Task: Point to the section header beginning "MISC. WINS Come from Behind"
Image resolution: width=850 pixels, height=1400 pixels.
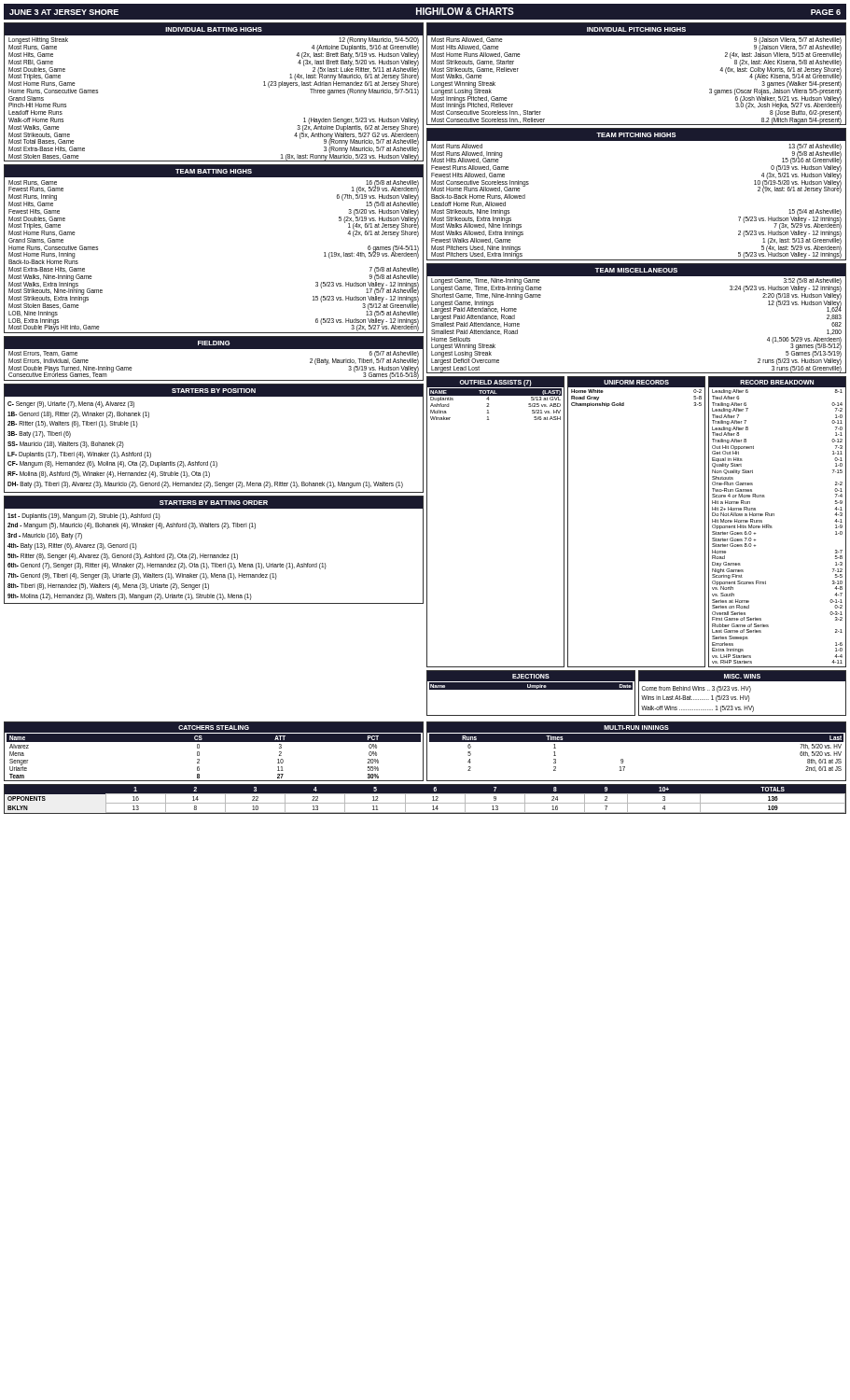Action: (x=742, y=693)
